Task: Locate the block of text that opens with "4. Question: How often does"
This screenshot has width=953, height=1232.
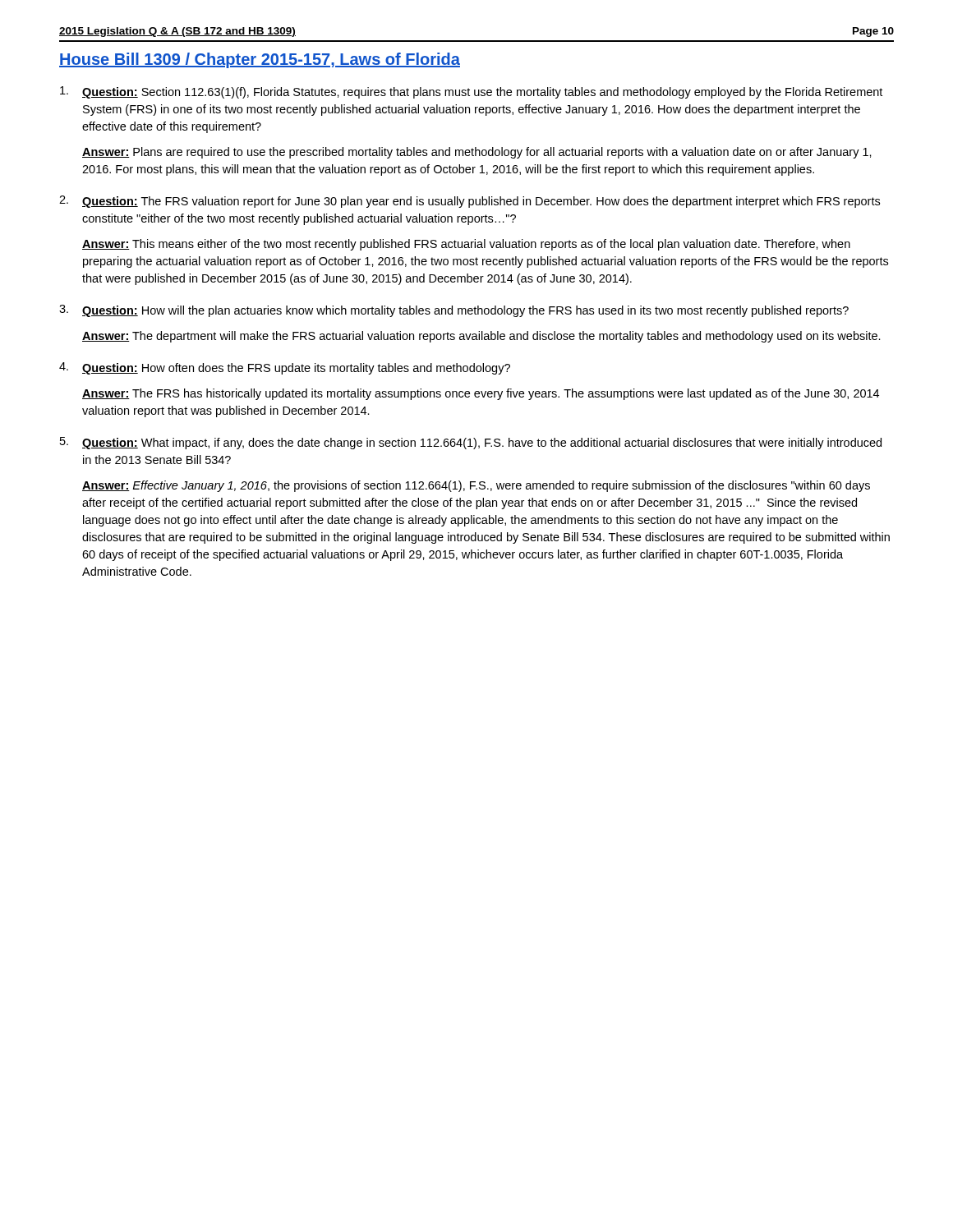Action: point(476,390)
